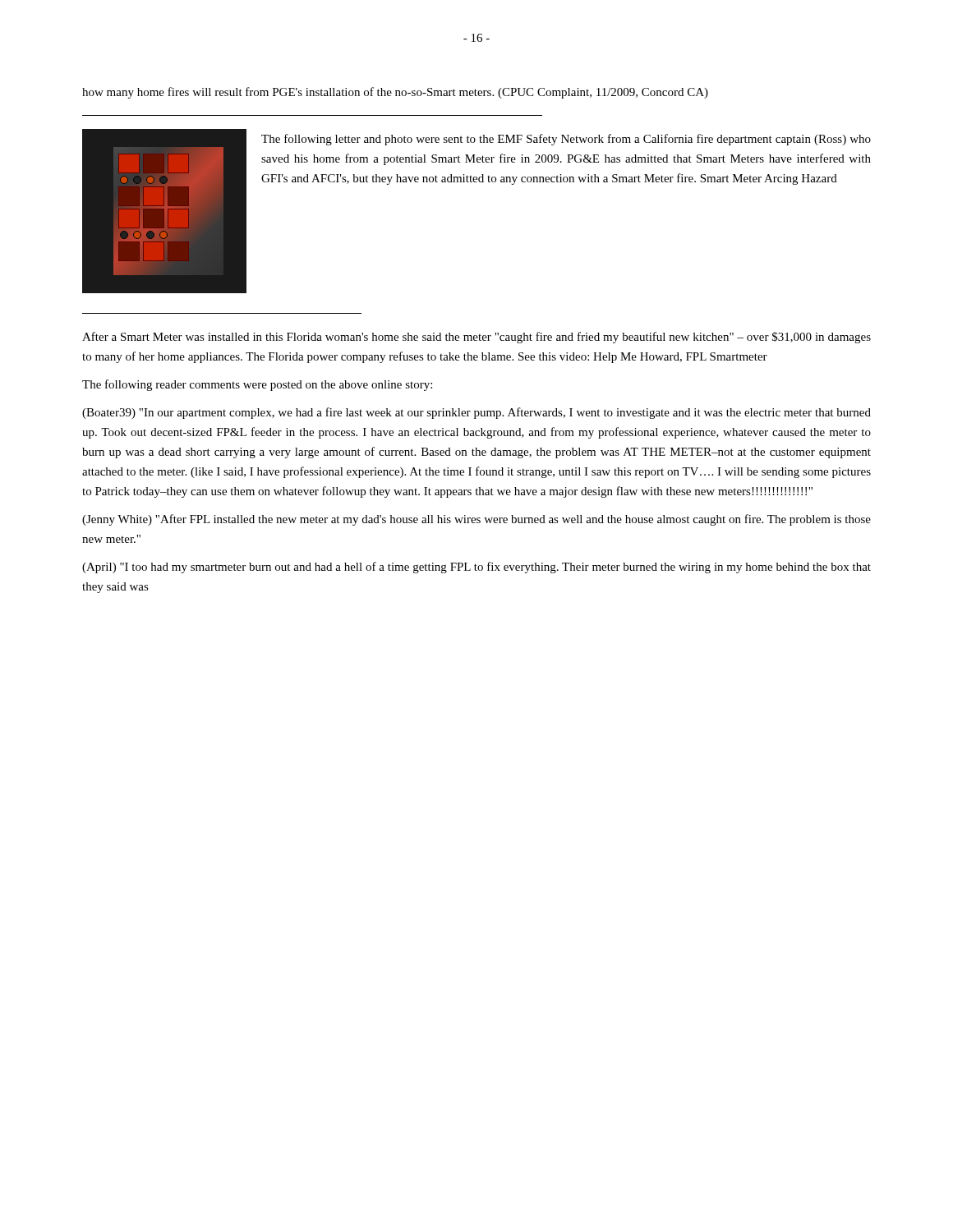Image resolution: width=953 pixels, height=1232 pixels.
Task: Locate the block of text that opens with "(Boater39) "In our"
Action: [x=476, y=452]
